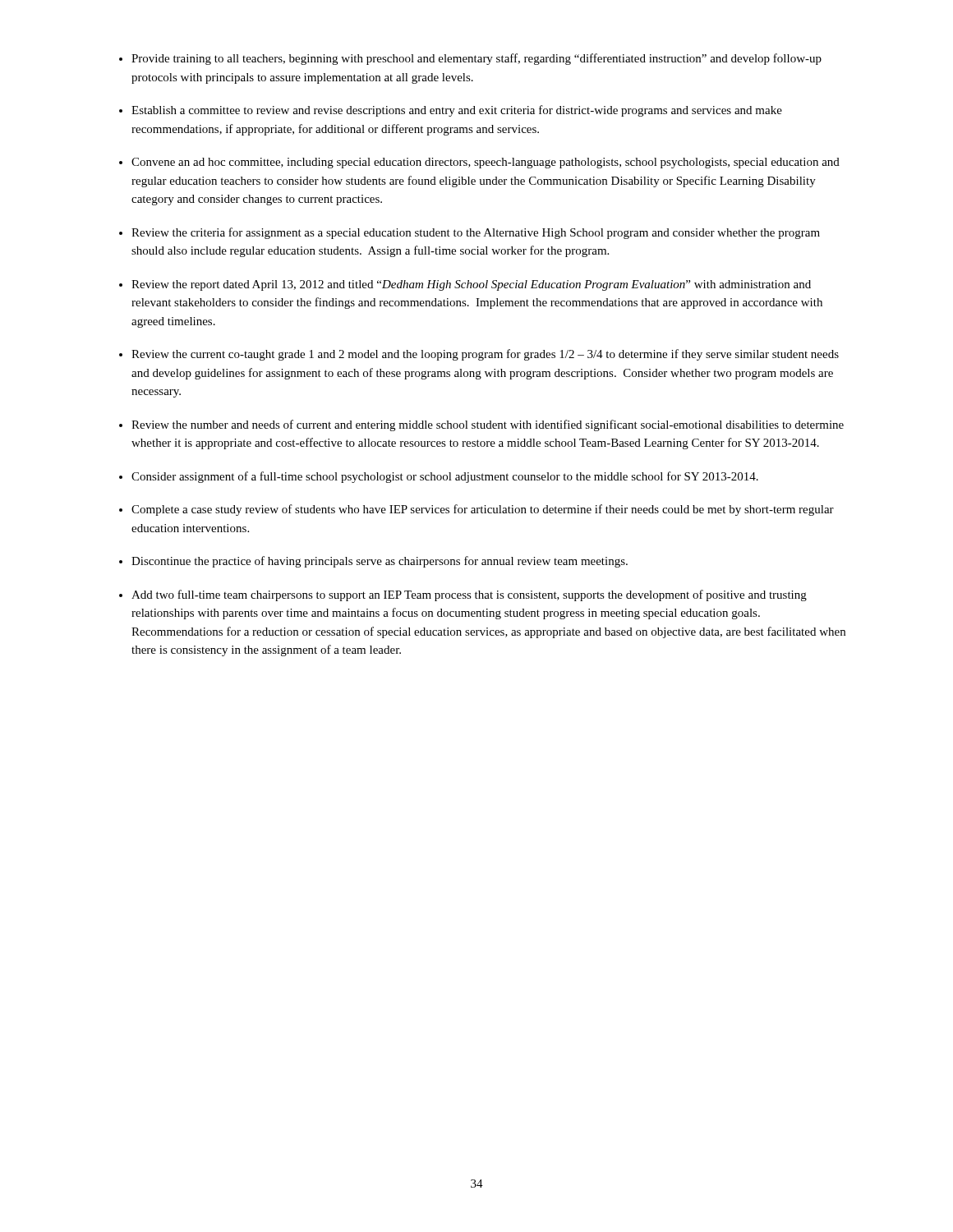Find the passage starting "Complete a case study review of"
Viewport: 953px width, 1232px height.
point(482,518)
